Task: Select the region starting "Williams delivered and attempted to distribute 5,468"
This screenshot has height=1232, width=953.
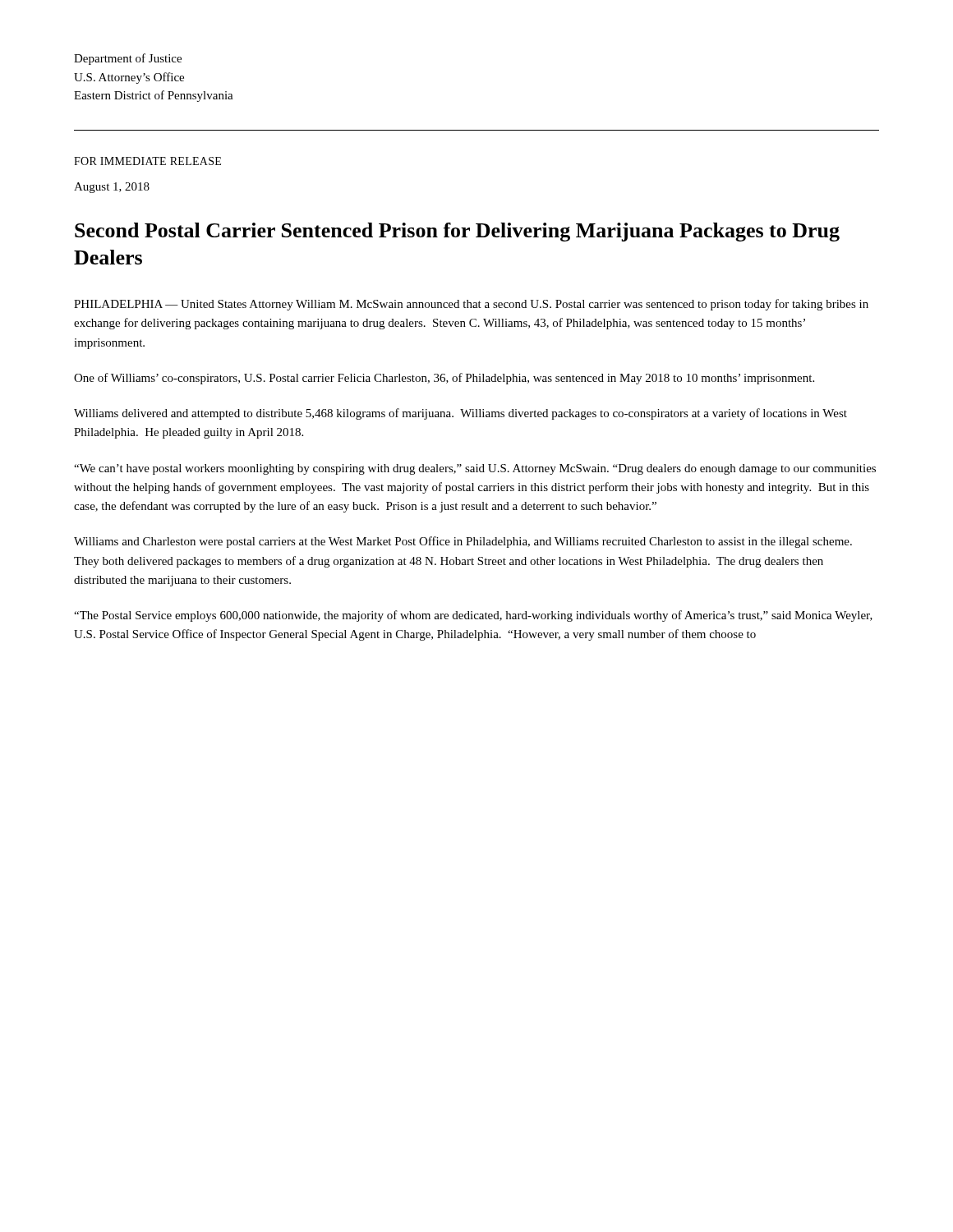Action: 460,423
